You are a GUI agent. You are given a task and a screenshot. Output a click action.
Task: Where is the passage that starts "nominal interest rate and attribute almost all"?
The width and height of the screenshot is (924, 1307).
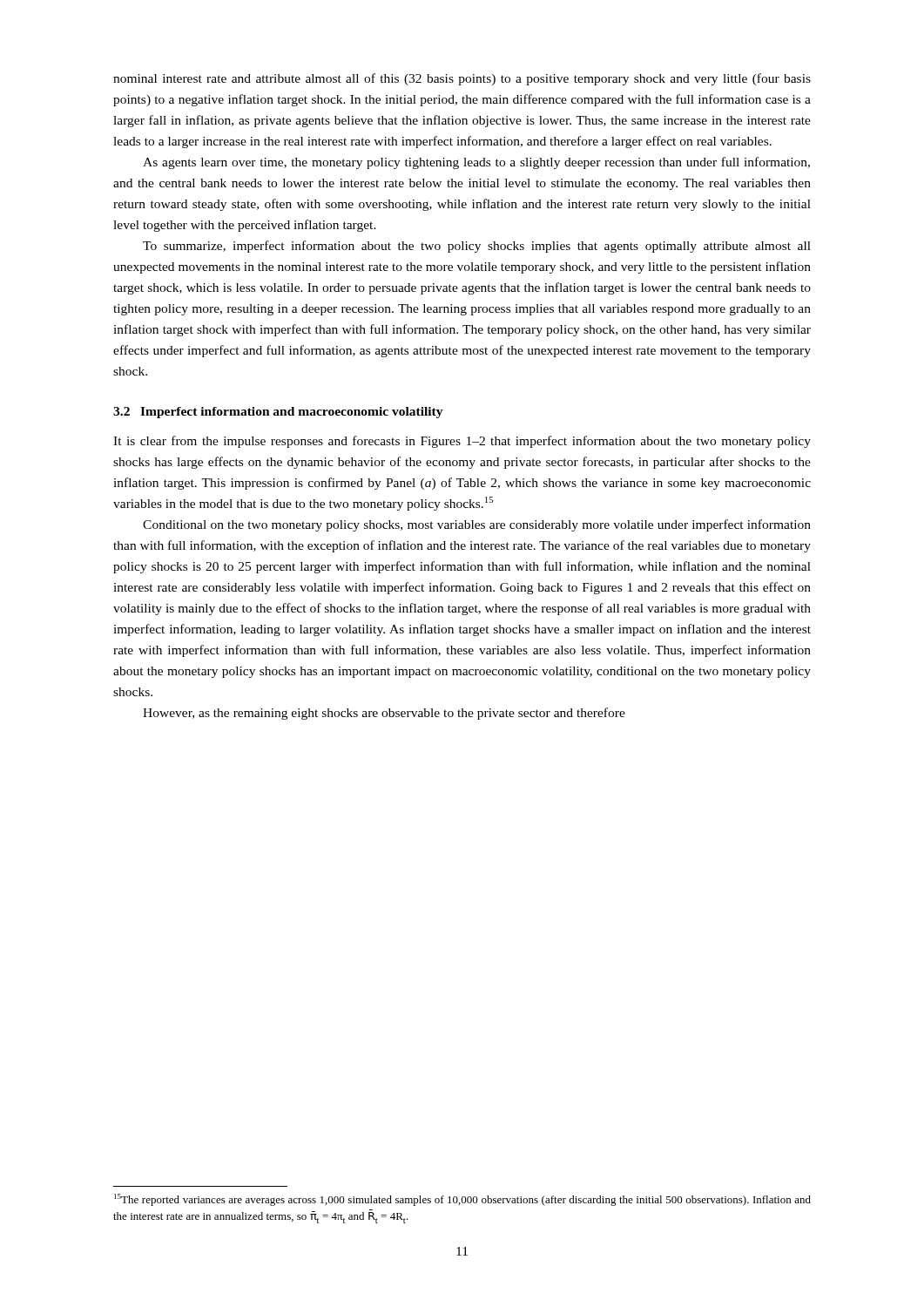tap(462, 109)
